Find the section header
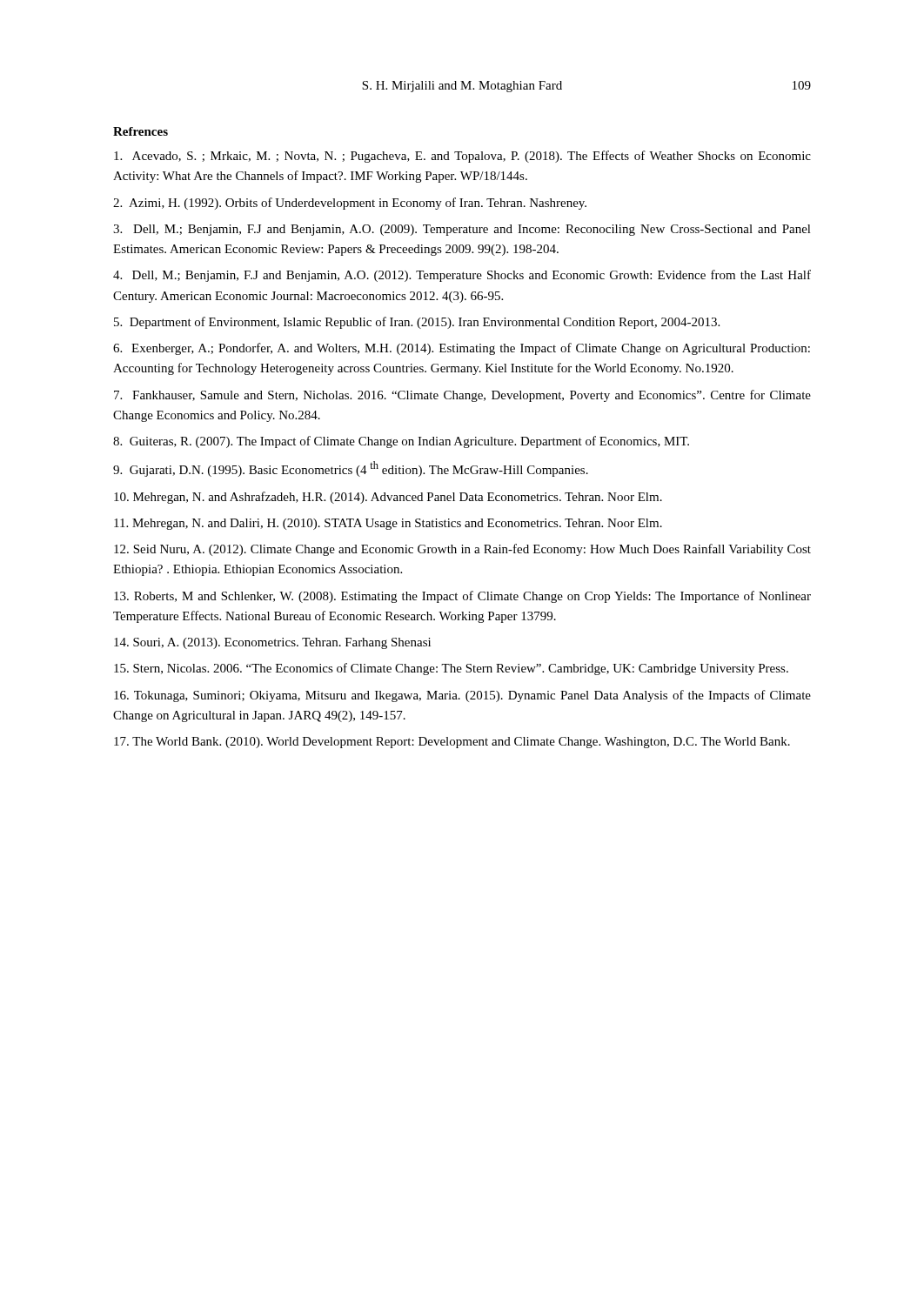The width and height of the screenshot is (924, 1305). (141, 131)
